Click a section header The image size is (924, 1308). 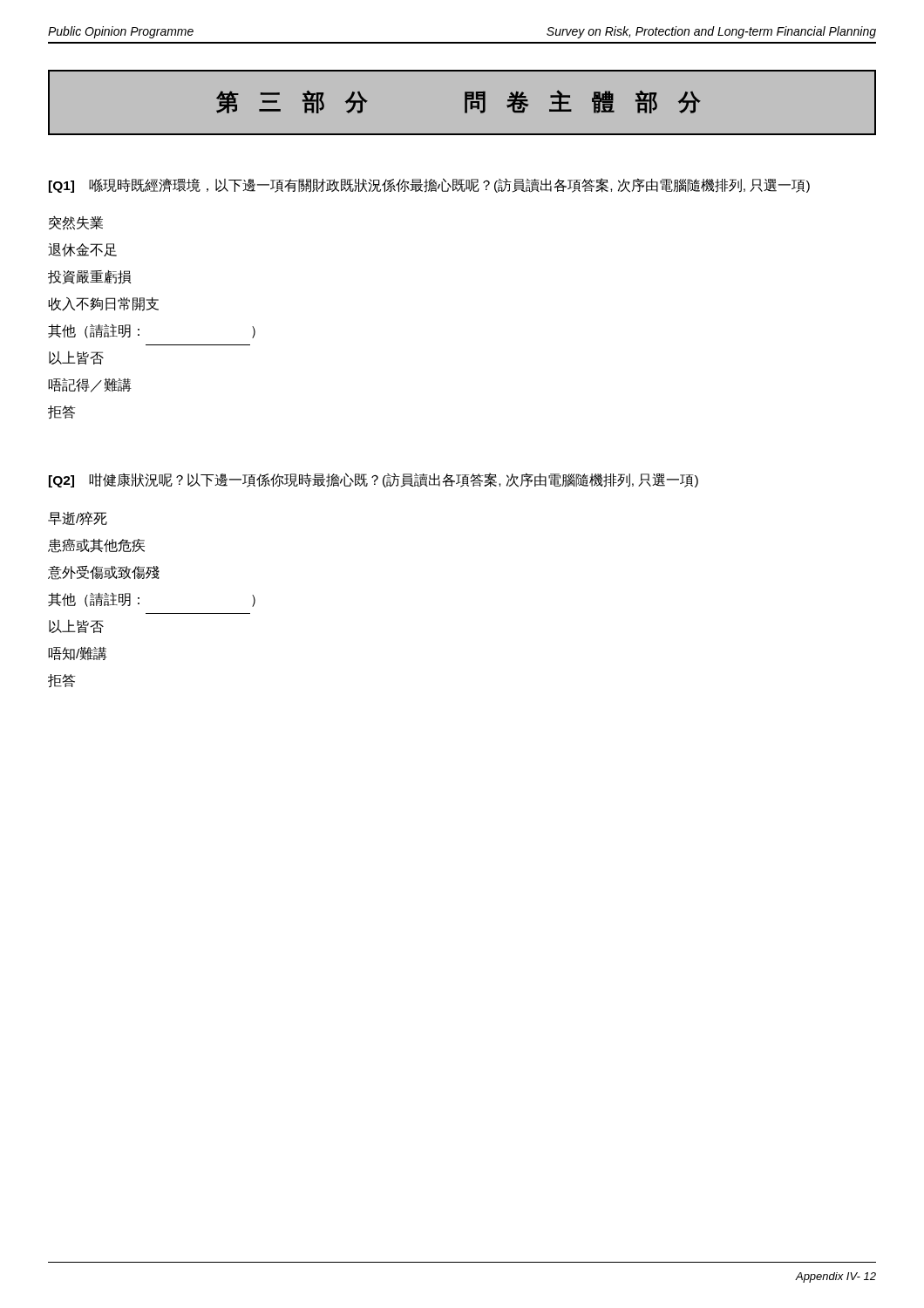(462, 102)
